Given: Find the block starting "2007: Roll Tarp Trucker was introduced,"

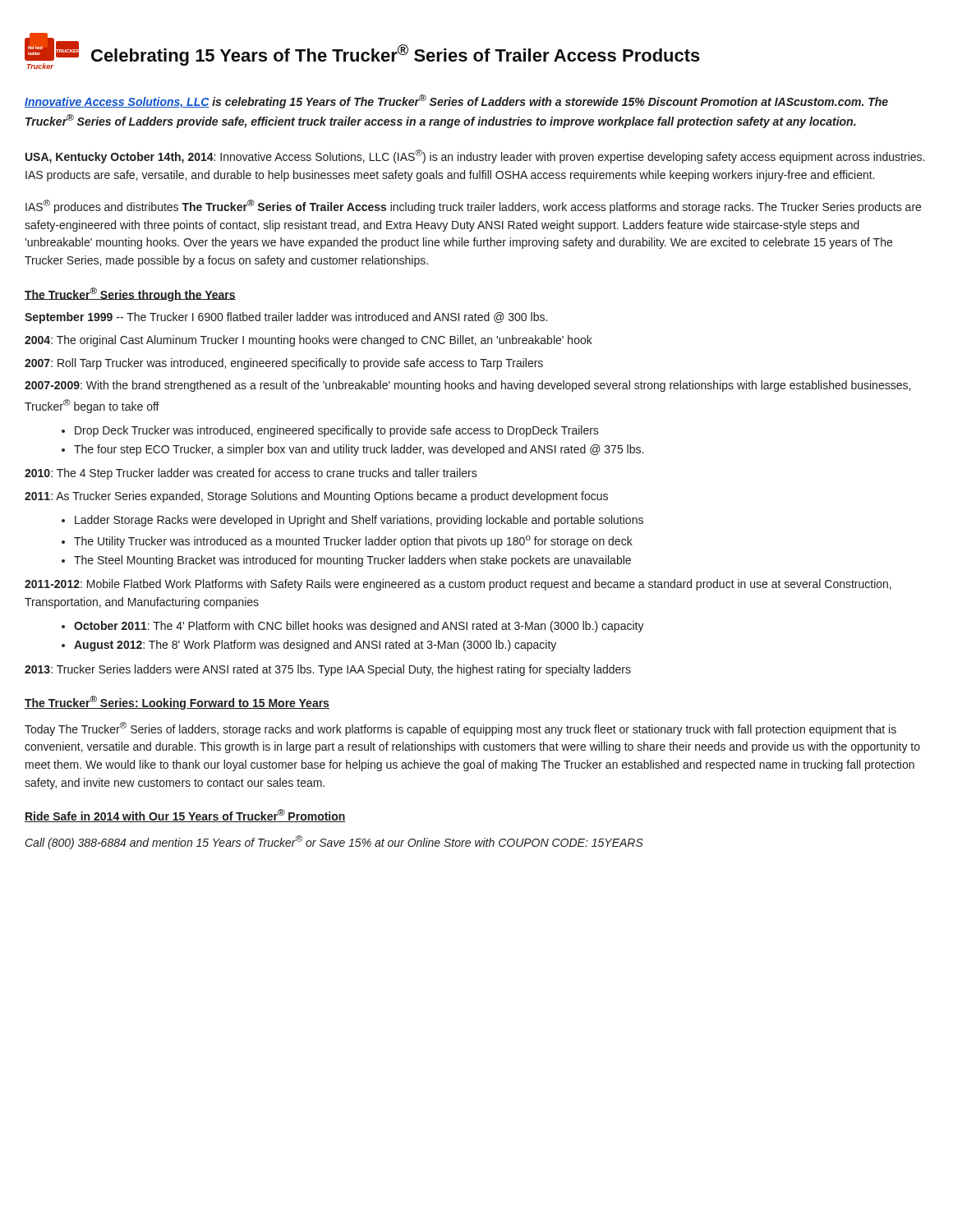Looking at the screenshot, I should (284, 363).
